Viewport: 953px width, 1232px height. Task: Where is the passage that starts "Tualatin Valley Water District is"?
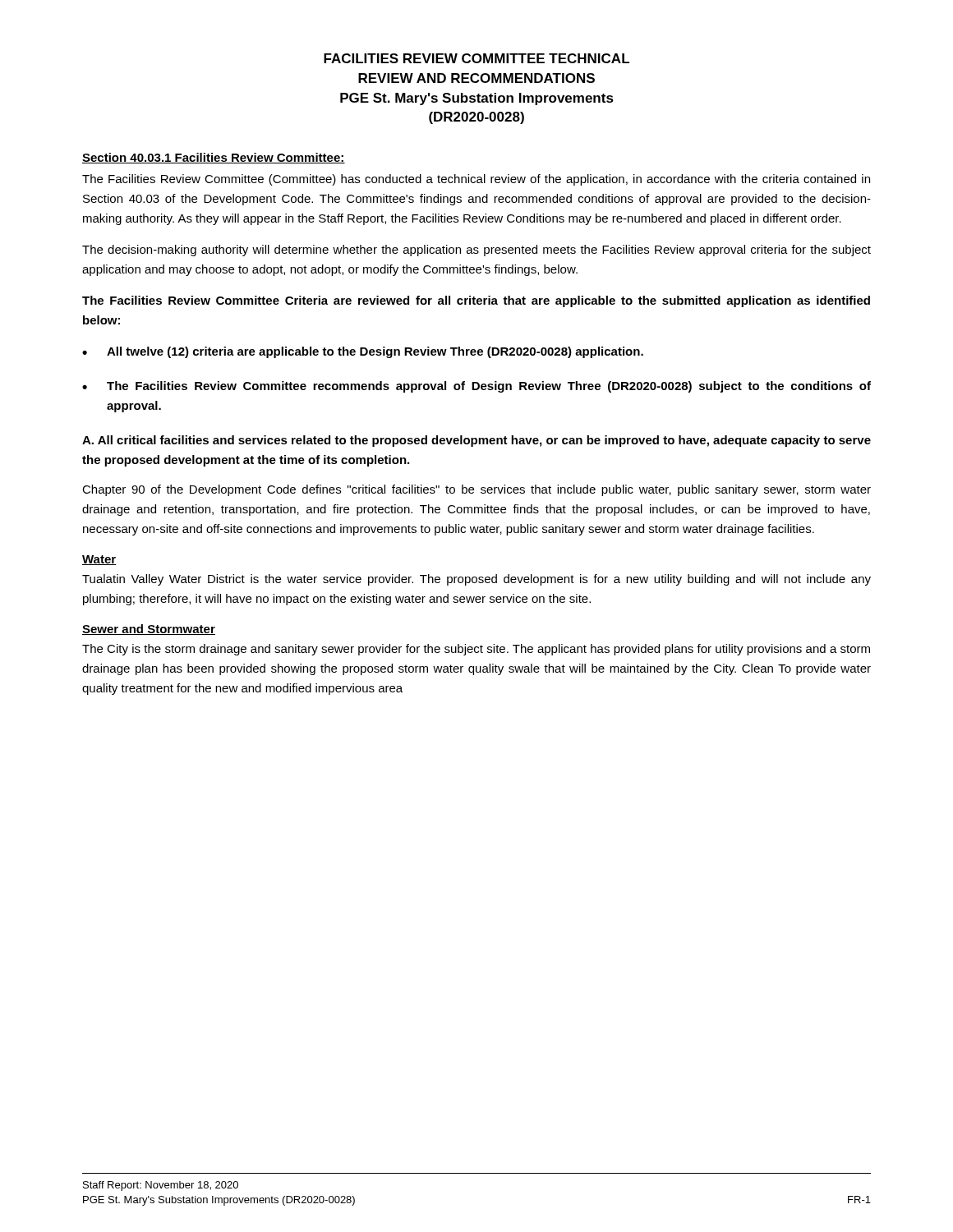476,588
